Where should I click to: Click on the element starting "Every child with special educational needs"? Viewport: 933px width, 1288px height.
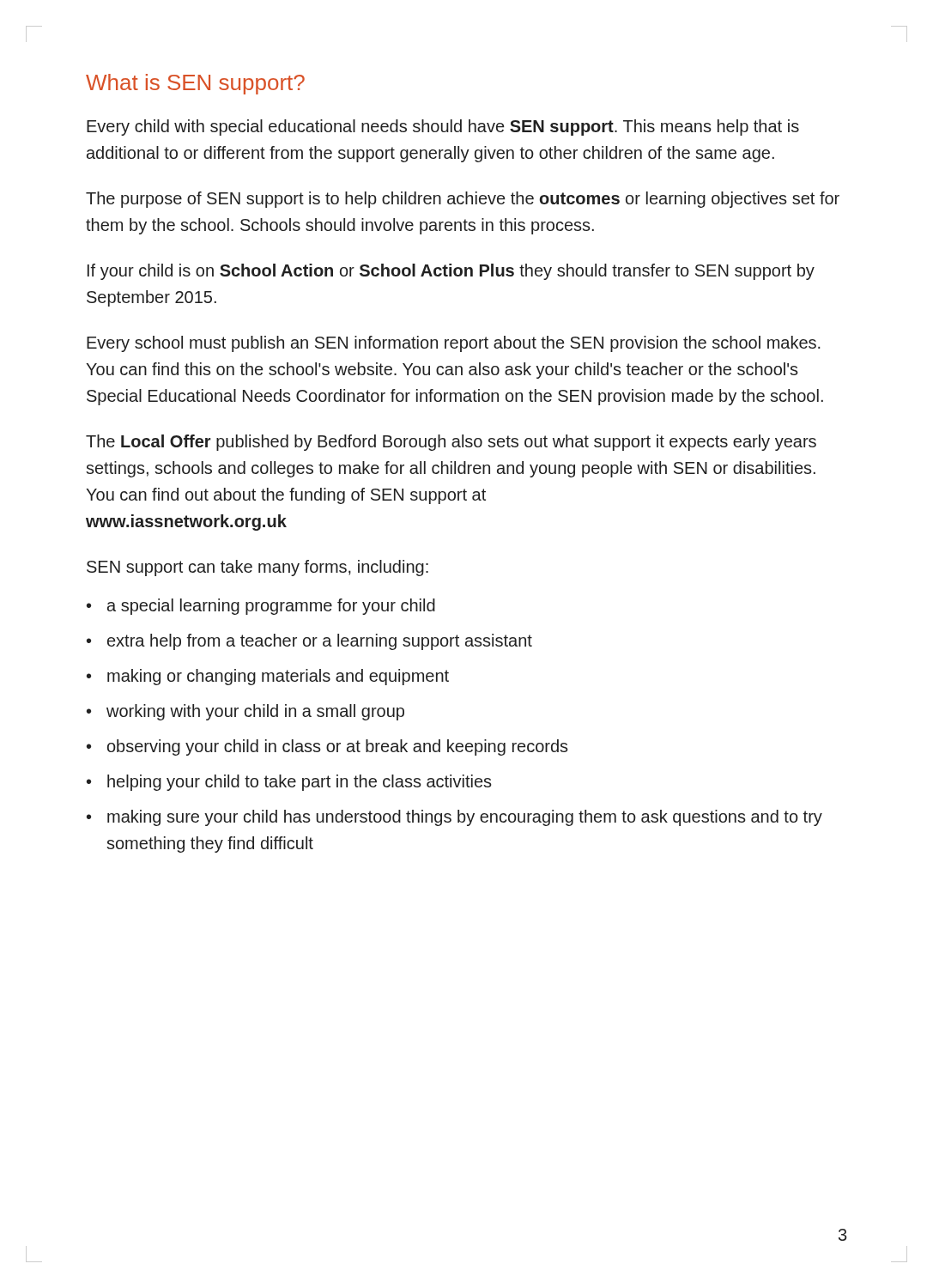466,140
